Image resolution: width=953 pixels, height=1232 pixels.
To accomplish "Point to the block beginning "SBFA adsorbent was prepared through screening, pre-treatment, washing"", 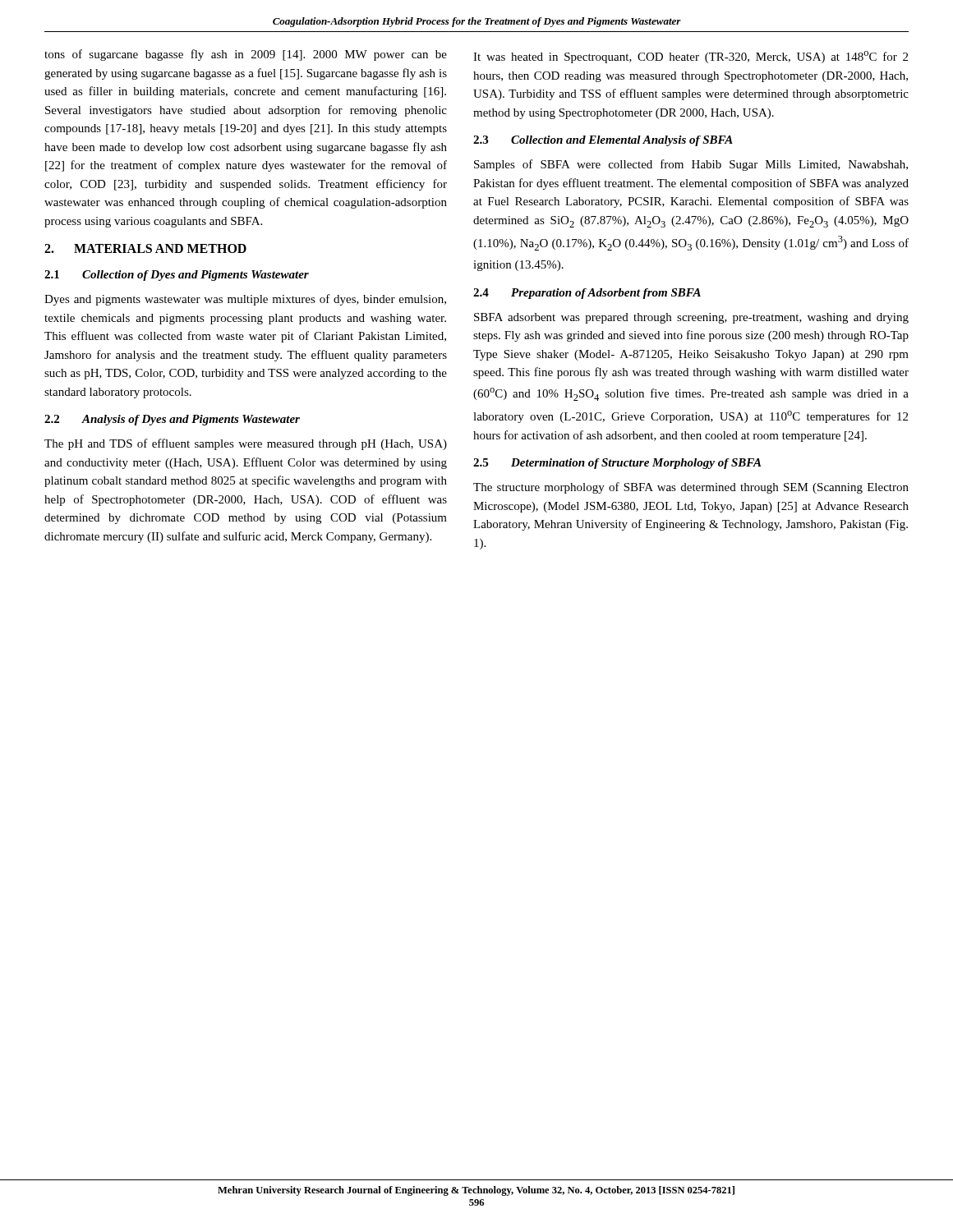I will 691,376.
